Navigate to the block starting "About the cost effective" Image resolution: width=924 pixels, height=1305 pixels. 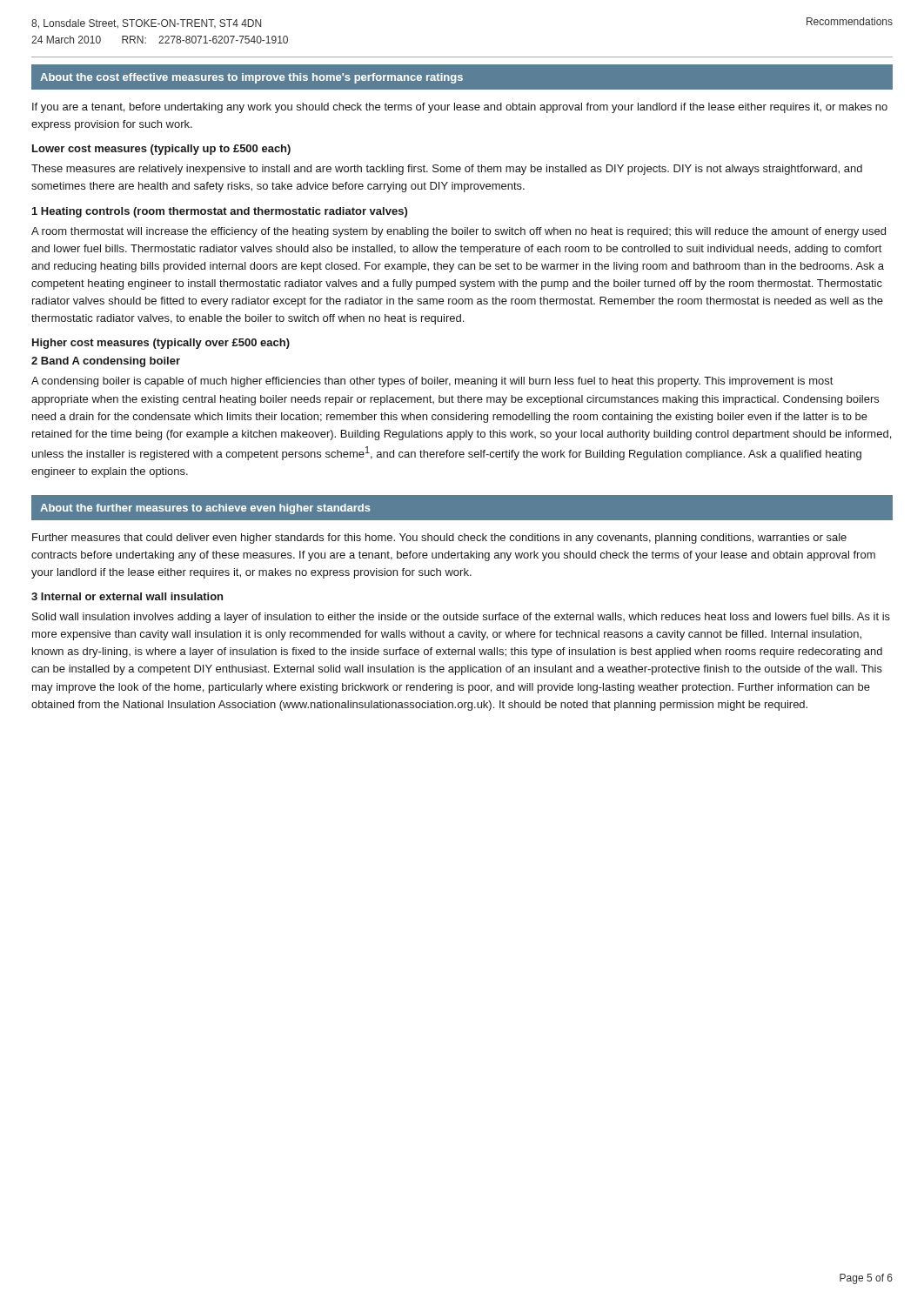click(x=252, y=77)
